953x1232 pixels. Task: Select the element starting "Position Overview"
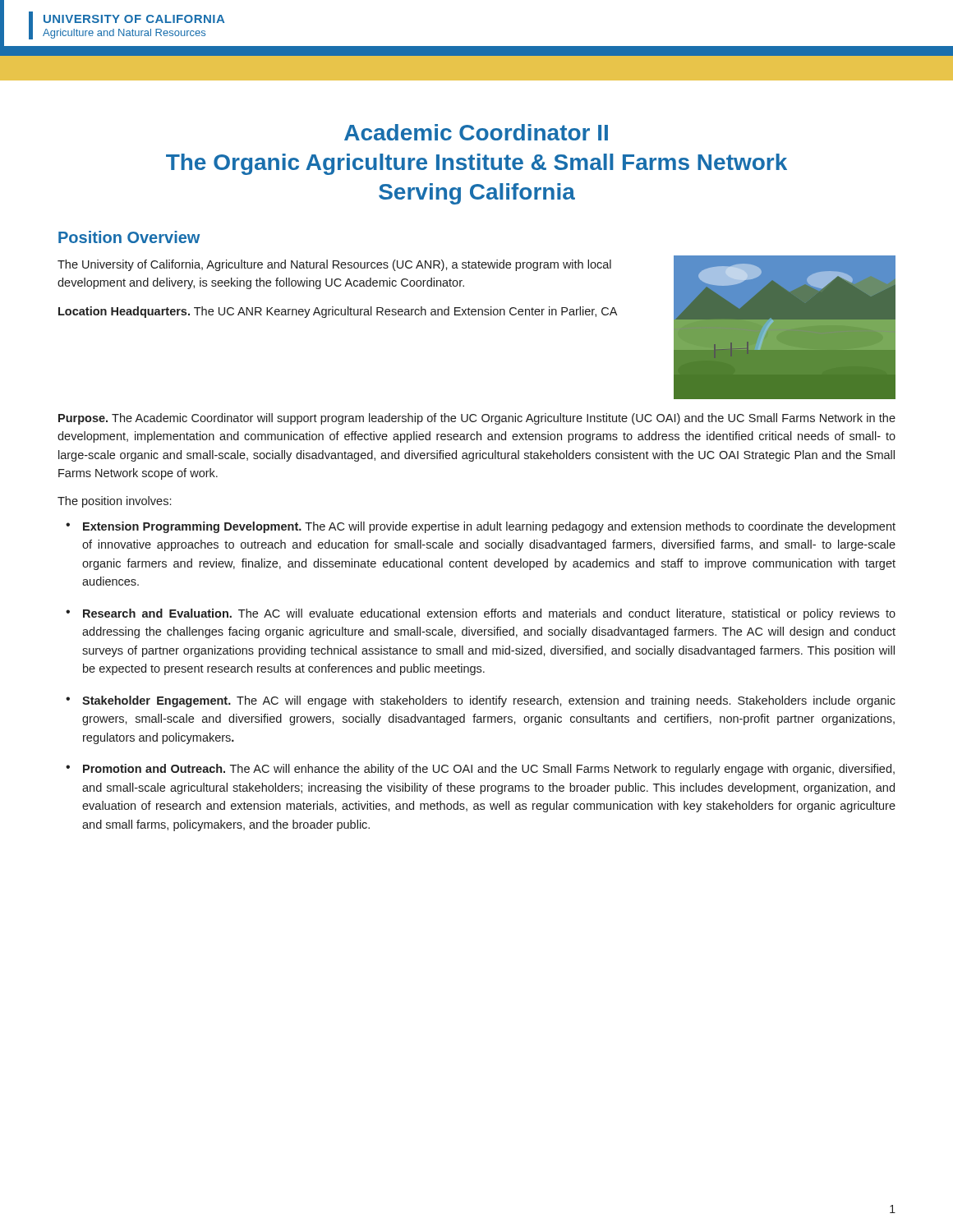[x=129, y=237]
